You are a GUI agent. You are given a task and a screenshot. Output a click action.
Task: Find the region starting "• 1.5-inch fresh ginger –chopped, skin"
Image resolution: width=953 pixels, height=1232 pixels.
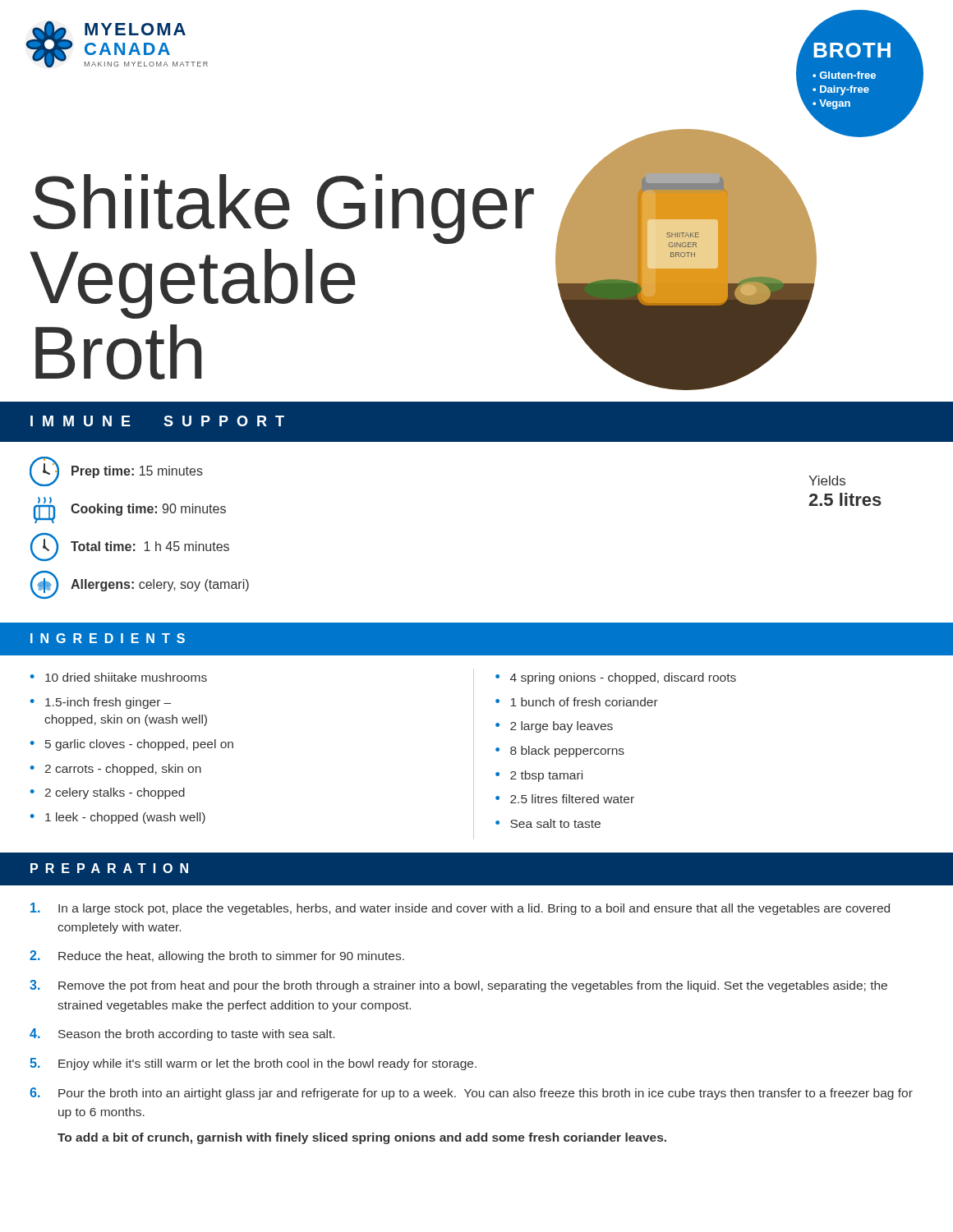(x=119, y=710)
